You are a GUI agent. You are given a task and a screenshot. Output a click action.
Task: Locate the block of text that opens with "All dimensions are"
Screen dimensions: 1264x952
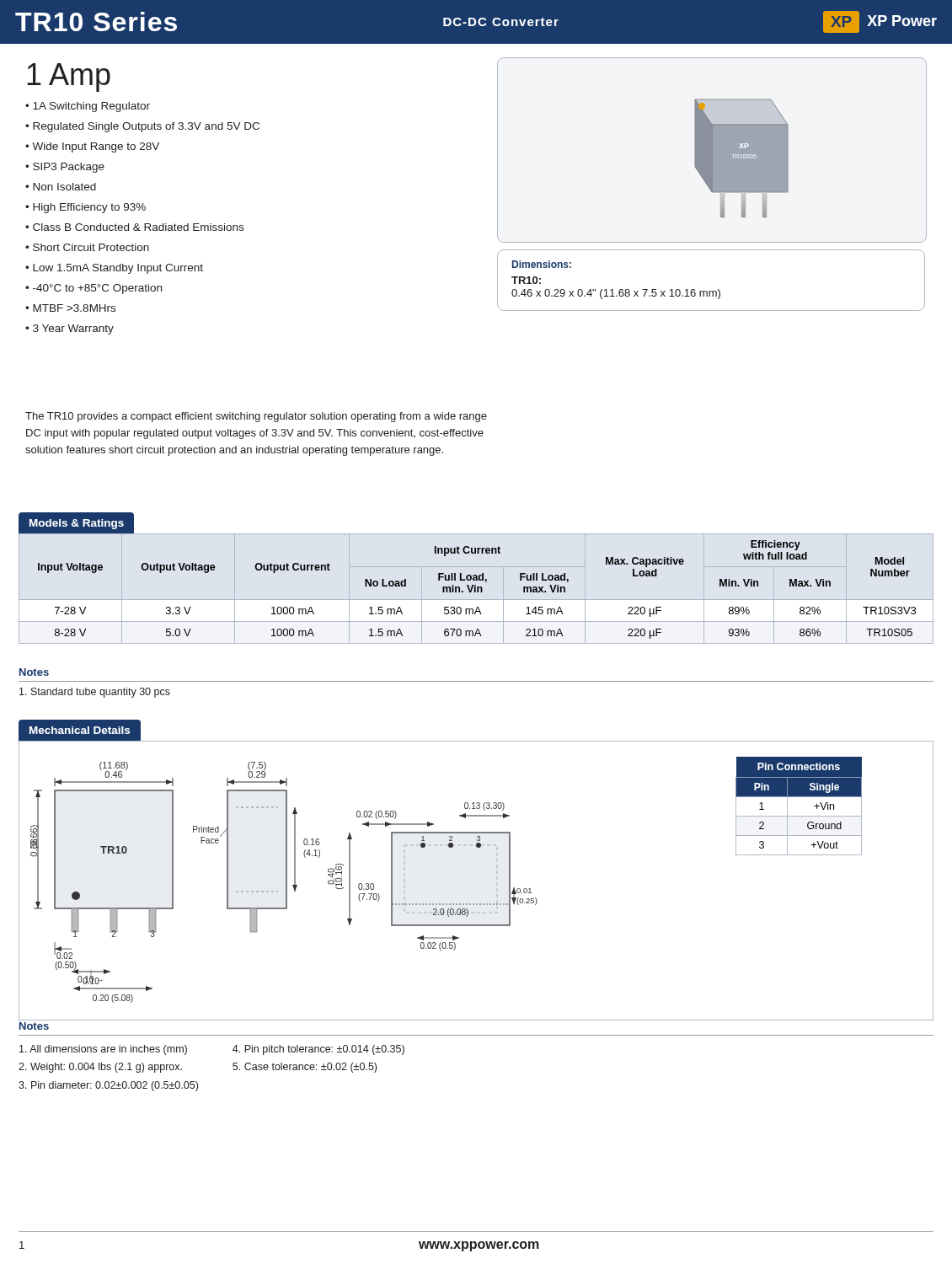tap(103, 1049)
